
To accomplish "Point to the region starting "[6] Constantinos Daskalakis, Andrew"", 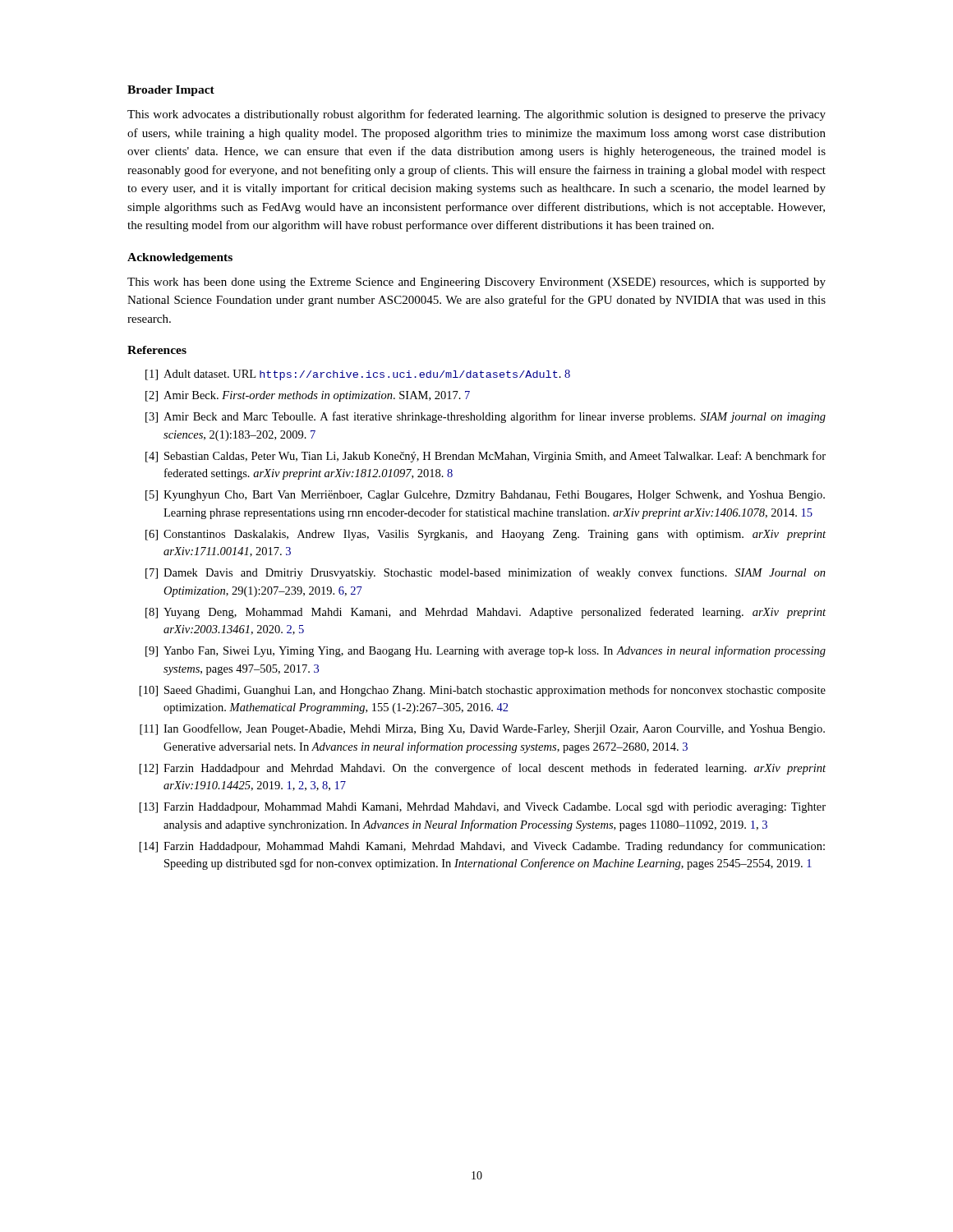I will (x=476, y=543).
